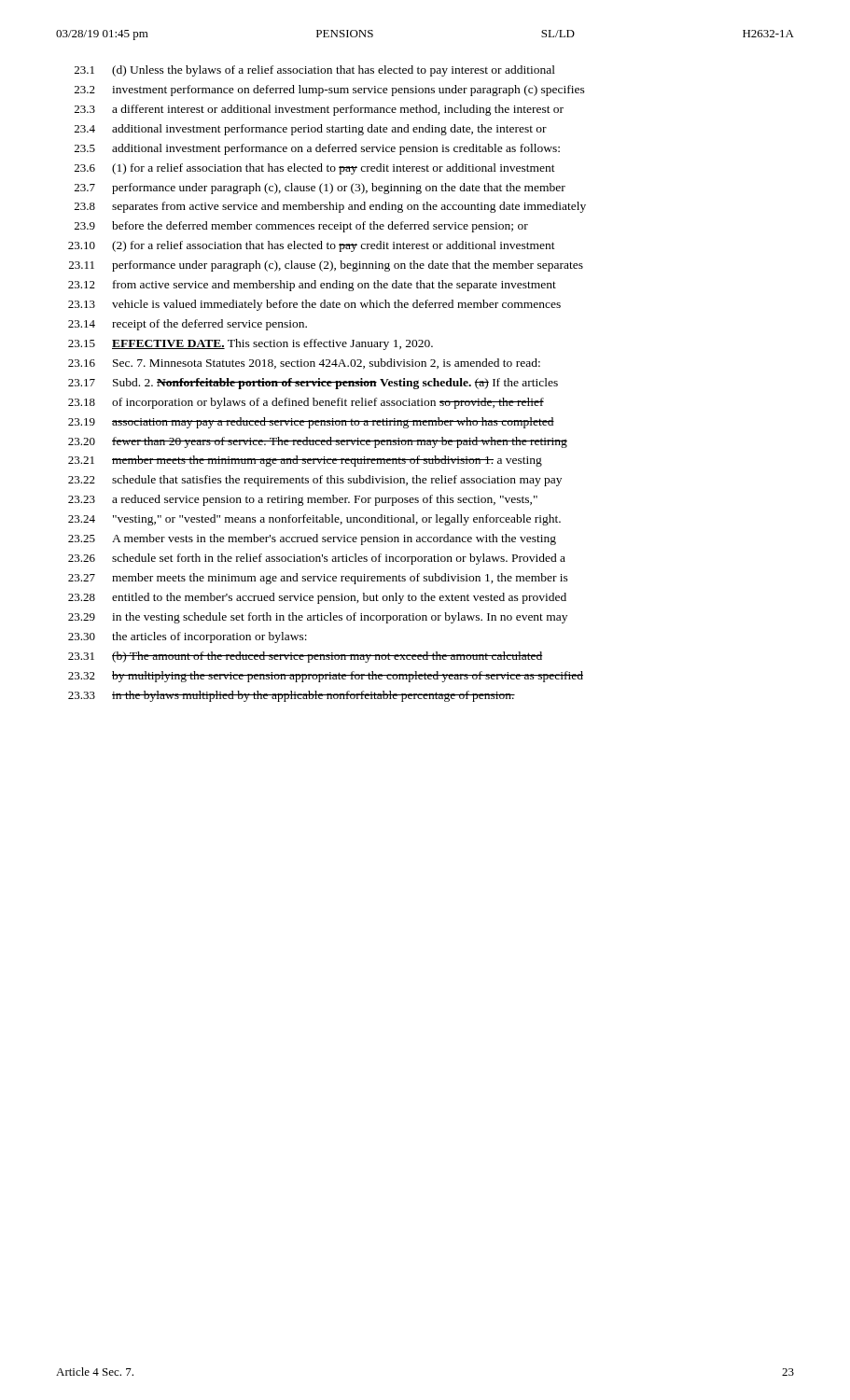Find the text block starting "23.14 receipt of the deferred service pension."

pos(188,325)
